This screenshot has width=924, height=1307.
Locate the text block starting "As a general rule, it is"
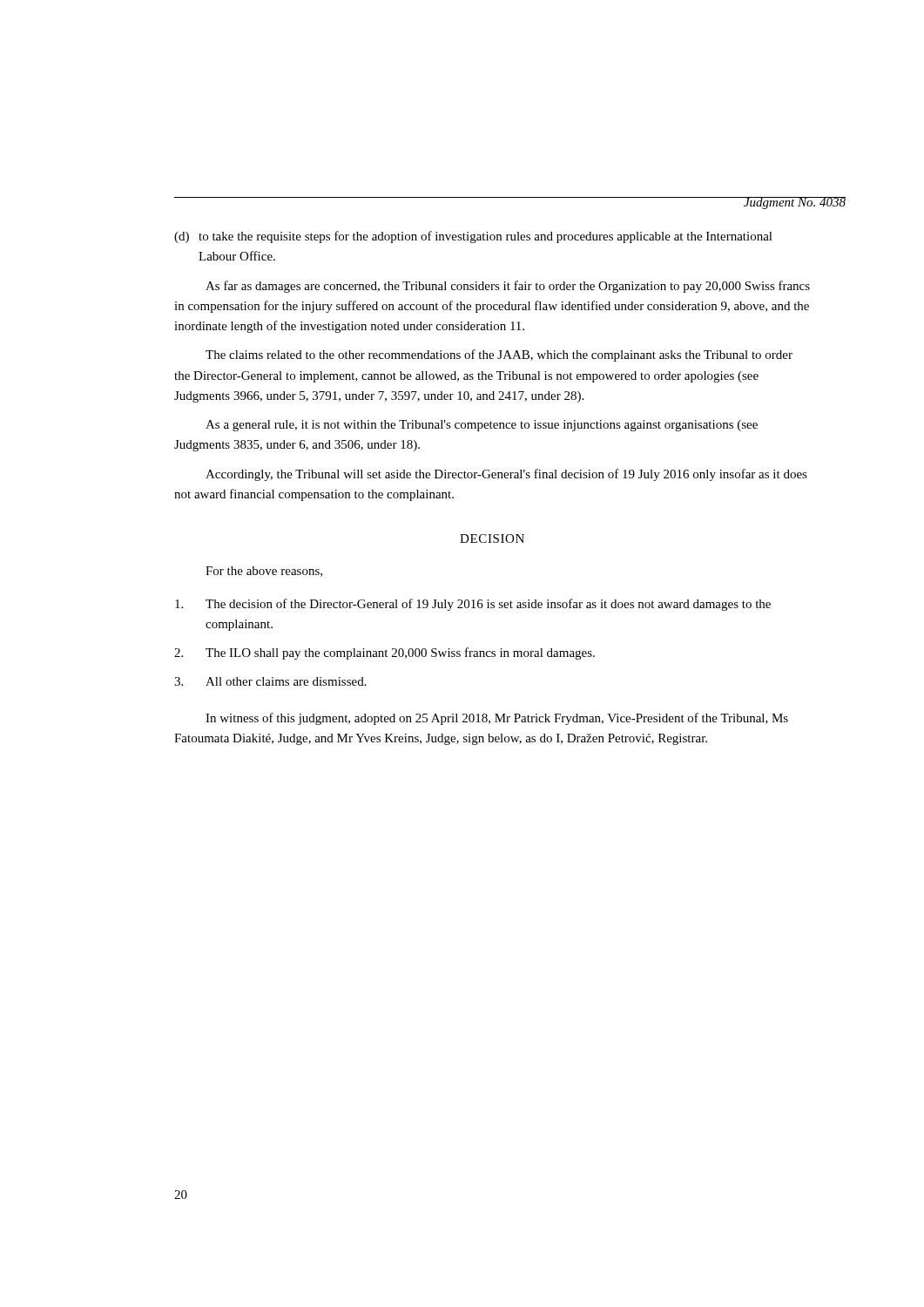466,434
